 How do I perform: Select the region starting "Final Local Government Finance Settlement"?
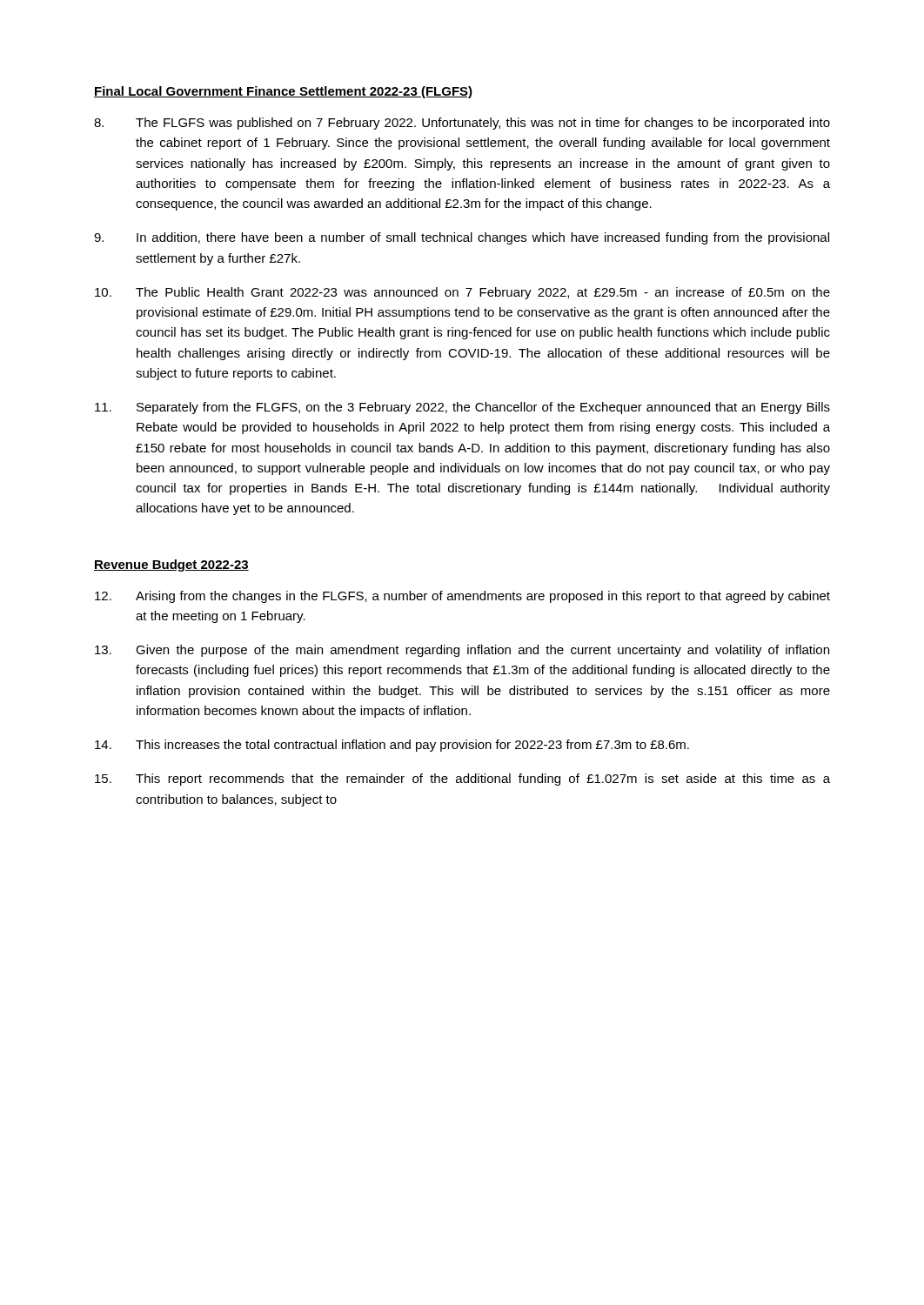[283, 91]
